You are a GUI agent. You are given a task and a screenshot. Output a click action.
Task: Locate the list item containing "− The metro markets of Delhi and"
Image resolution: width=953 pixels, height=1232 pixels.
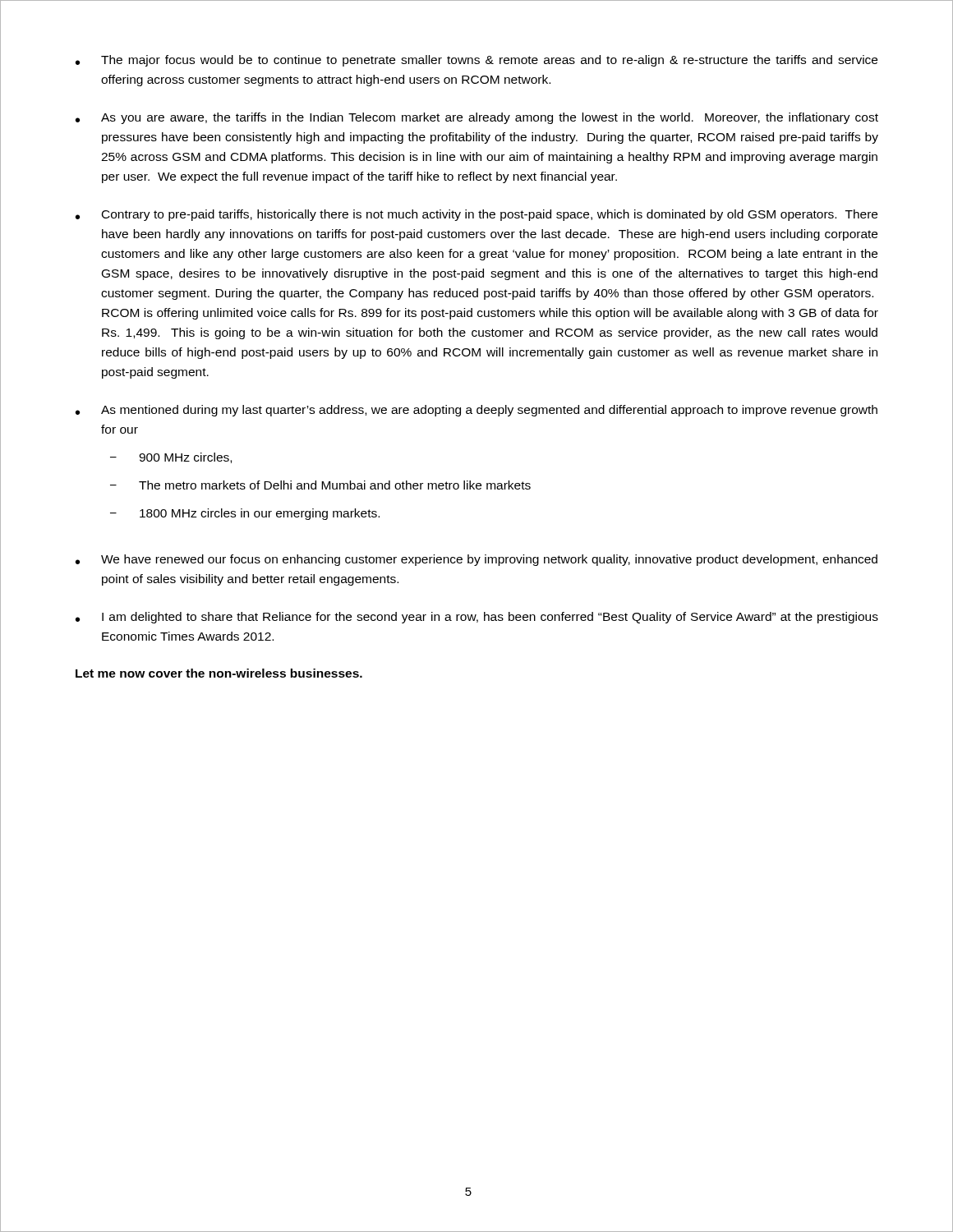point(490,486)
